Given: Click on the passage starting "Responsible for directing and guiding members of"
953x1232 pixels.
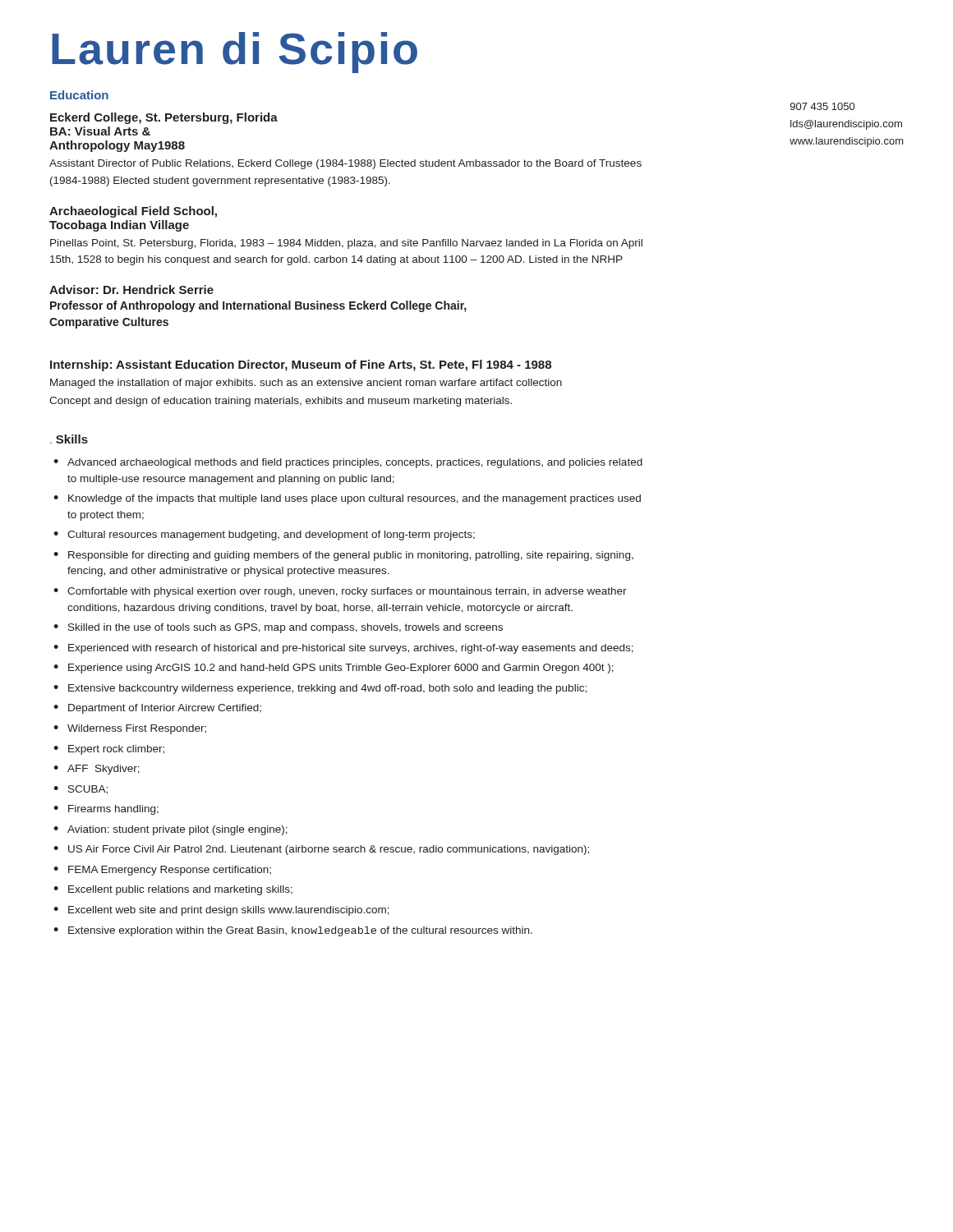Looking at the screenshot, I should click(x=351, y=563).
